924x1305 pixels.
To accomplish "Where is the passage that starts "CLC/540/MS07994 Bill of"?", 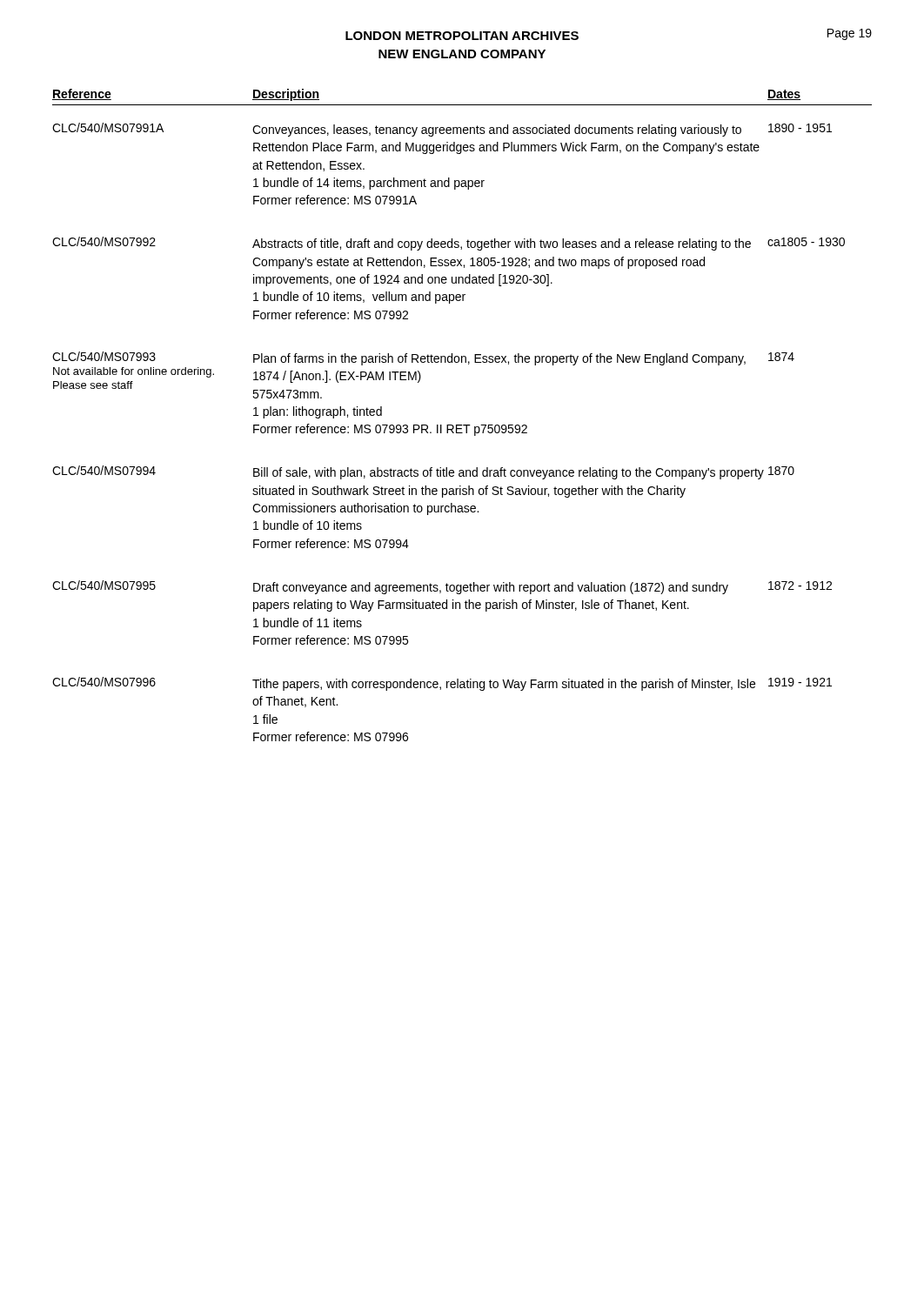I will 462,508.
